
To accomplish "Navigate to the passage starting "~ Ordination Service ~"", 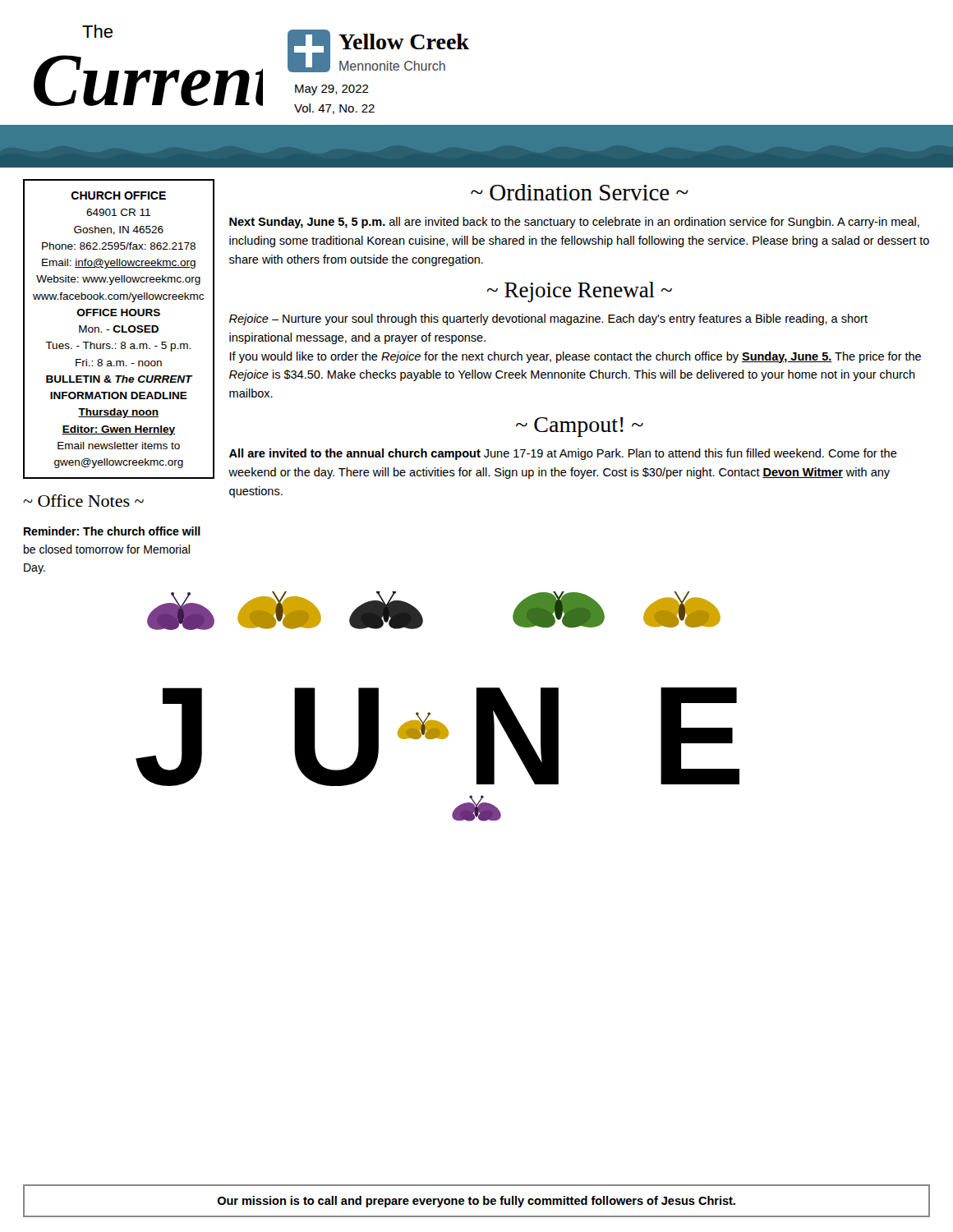I will coord(579,192).
